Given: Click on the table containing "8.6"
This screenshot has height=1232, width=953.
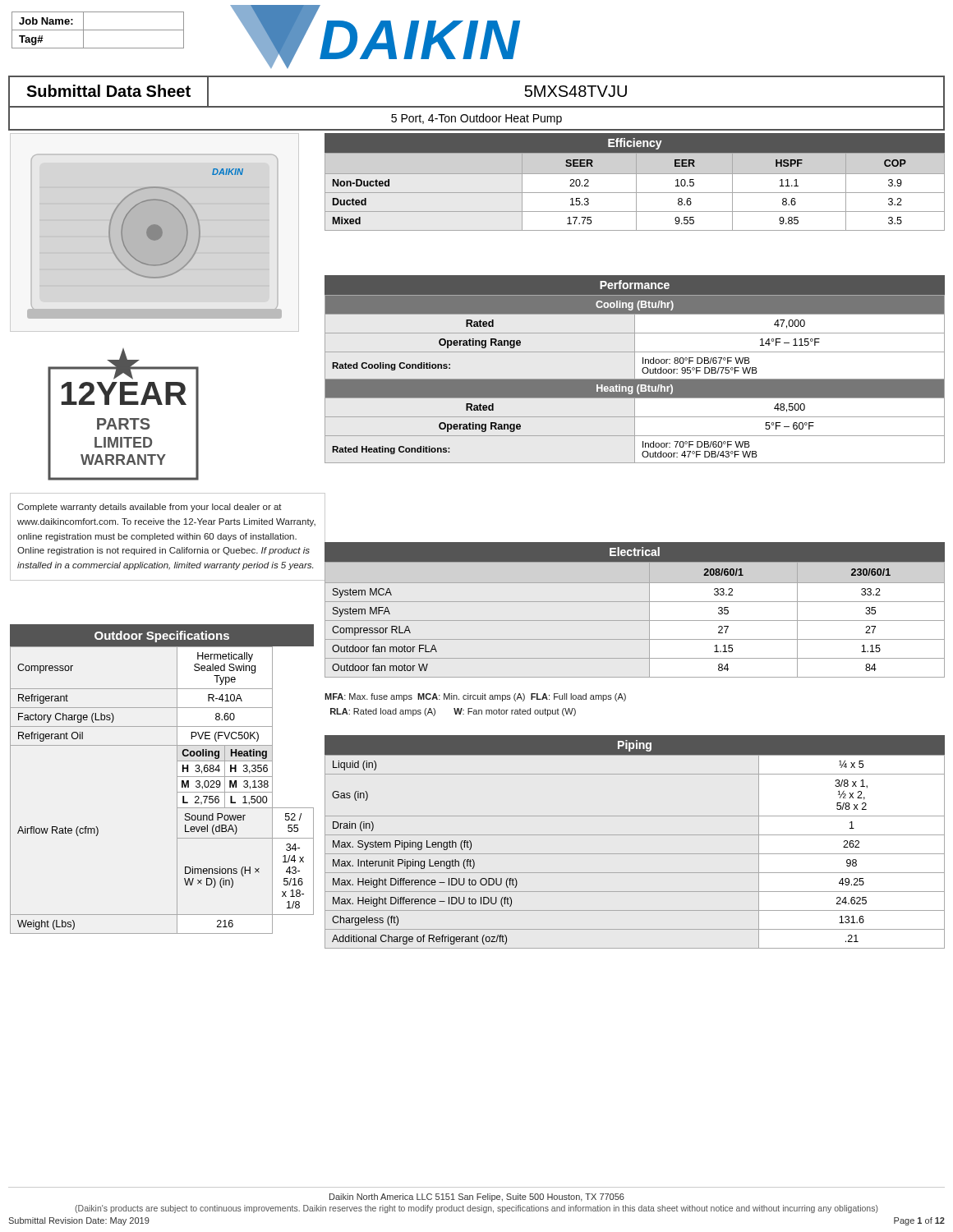Looking at the screenshot, I should (635, 182).
